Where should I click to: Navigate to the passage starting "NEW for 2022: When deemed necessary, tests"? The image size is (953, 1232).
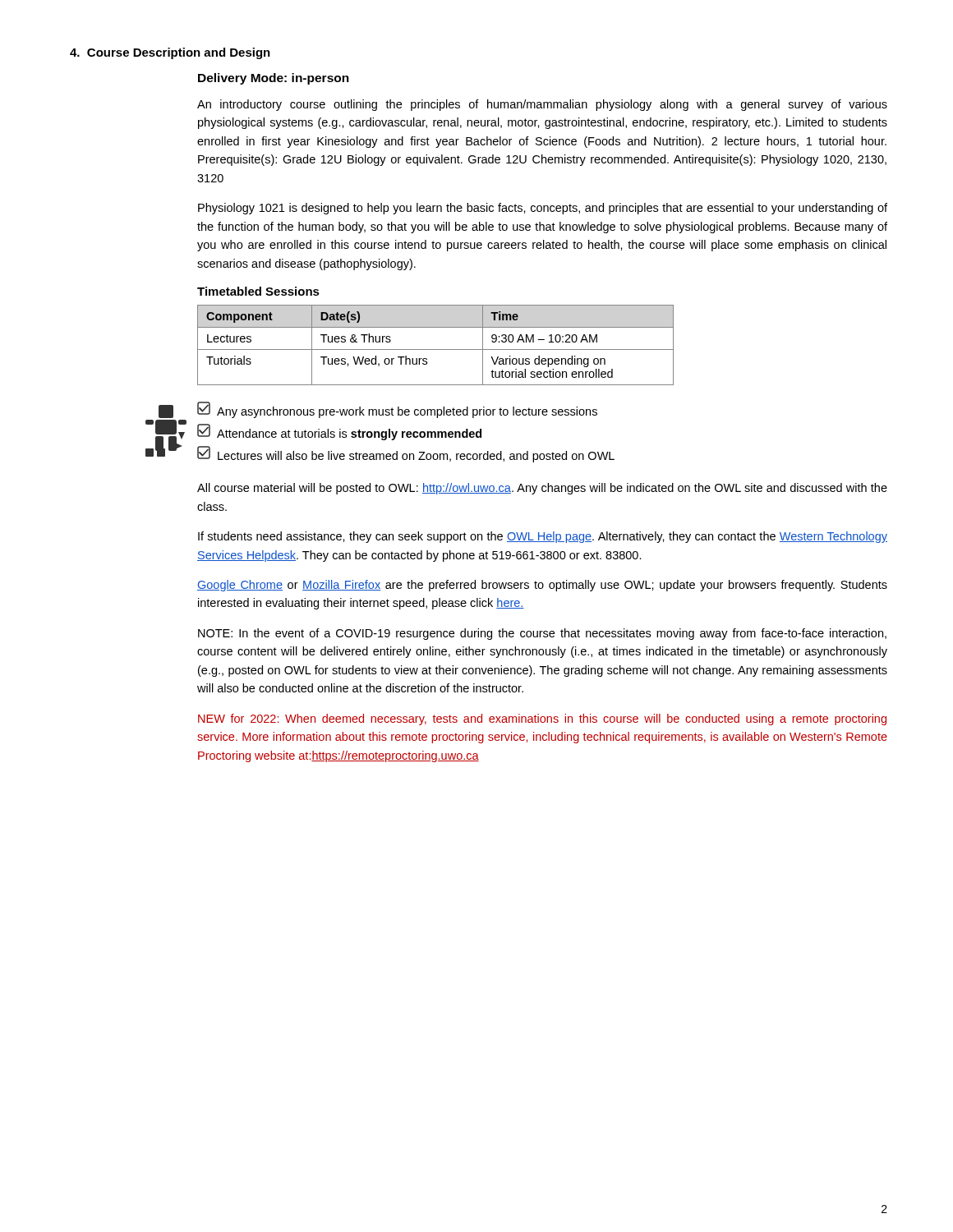click(542, 737)
